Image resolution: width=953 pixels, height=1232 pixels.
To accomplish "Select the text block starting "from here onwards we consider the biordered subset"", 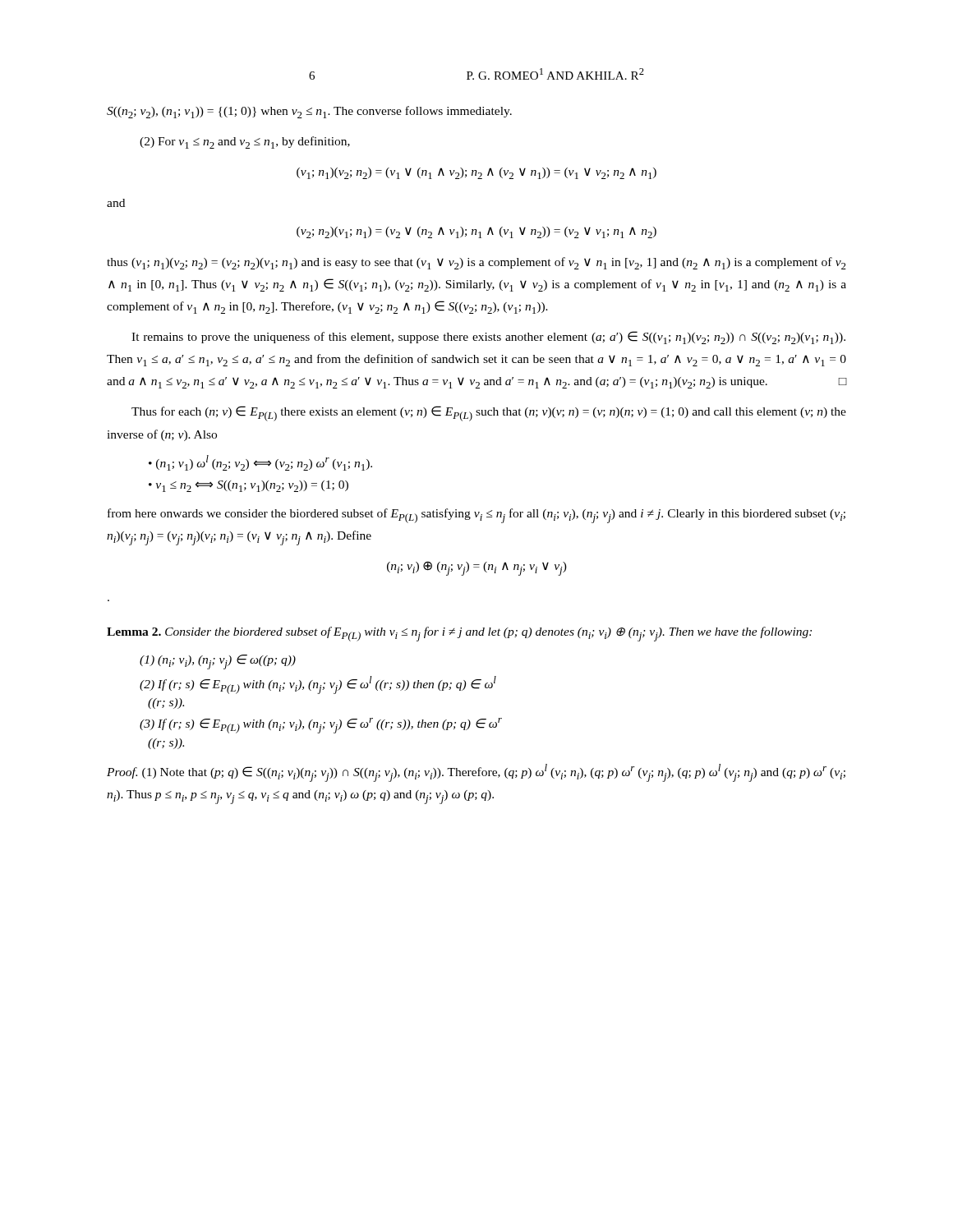I will pos(476,526).
